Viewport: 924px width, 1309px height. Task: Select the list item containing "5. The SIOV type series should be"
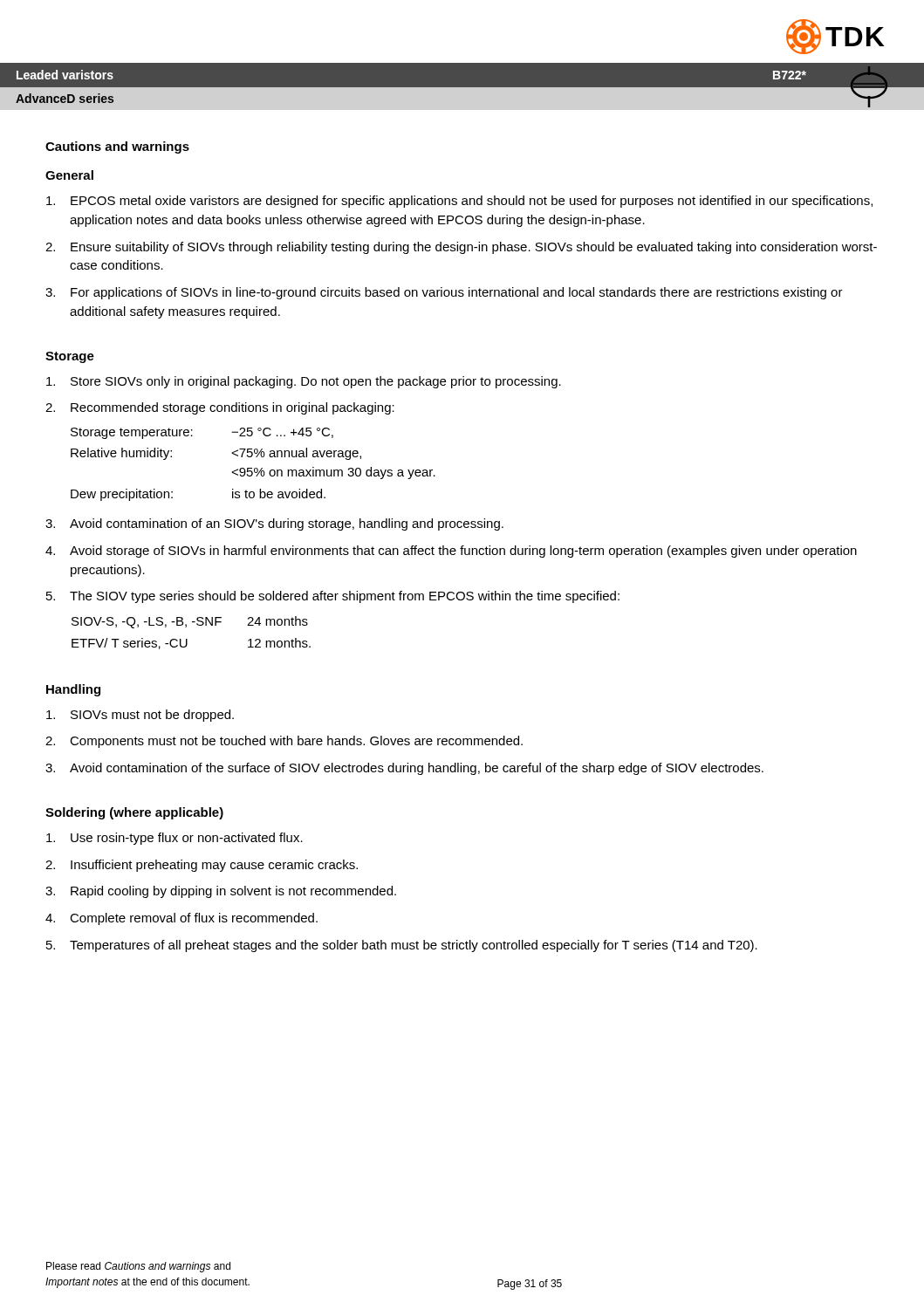coord(333,597)
